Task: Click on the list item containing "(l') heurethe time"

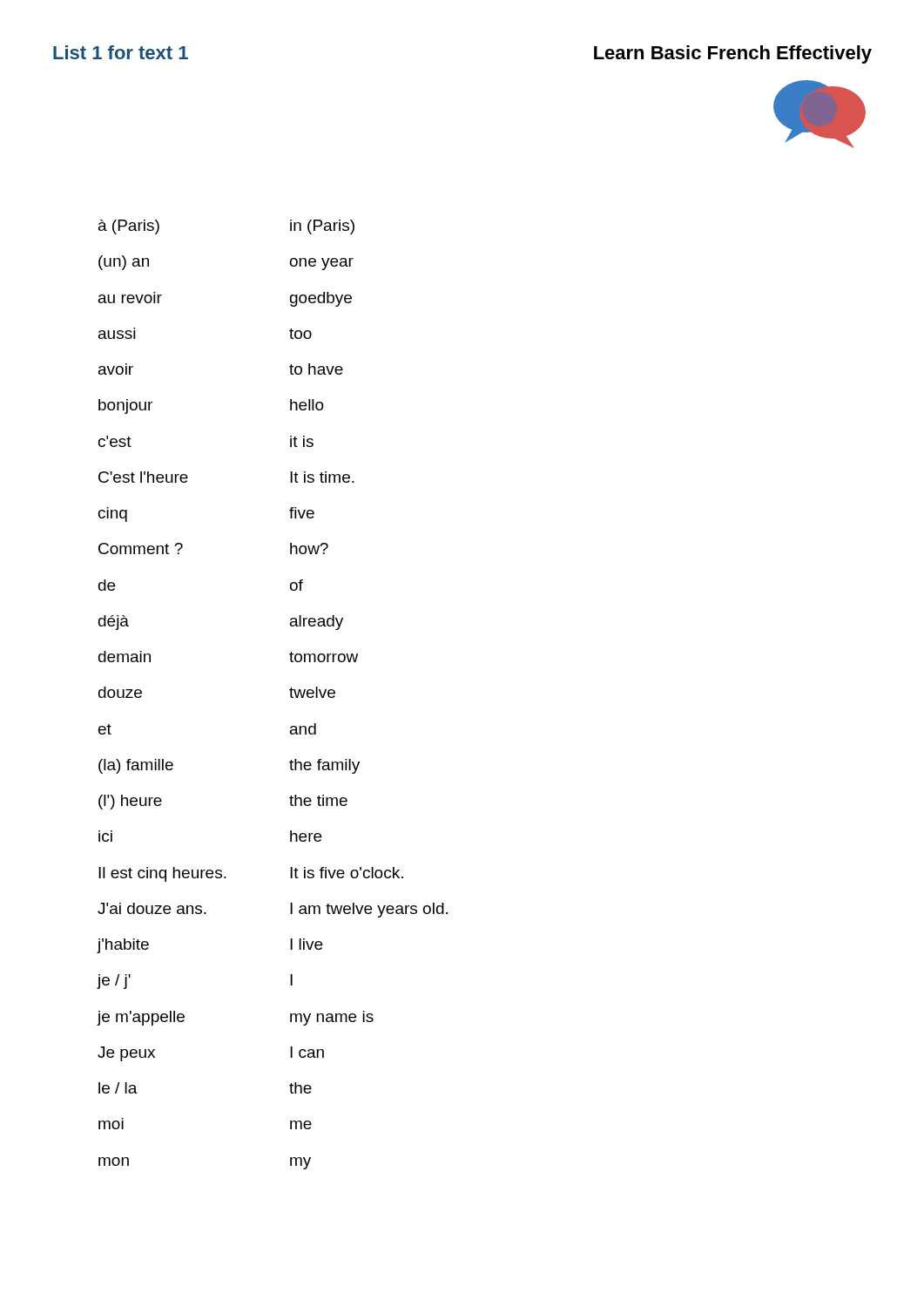Action: (134, 802)
